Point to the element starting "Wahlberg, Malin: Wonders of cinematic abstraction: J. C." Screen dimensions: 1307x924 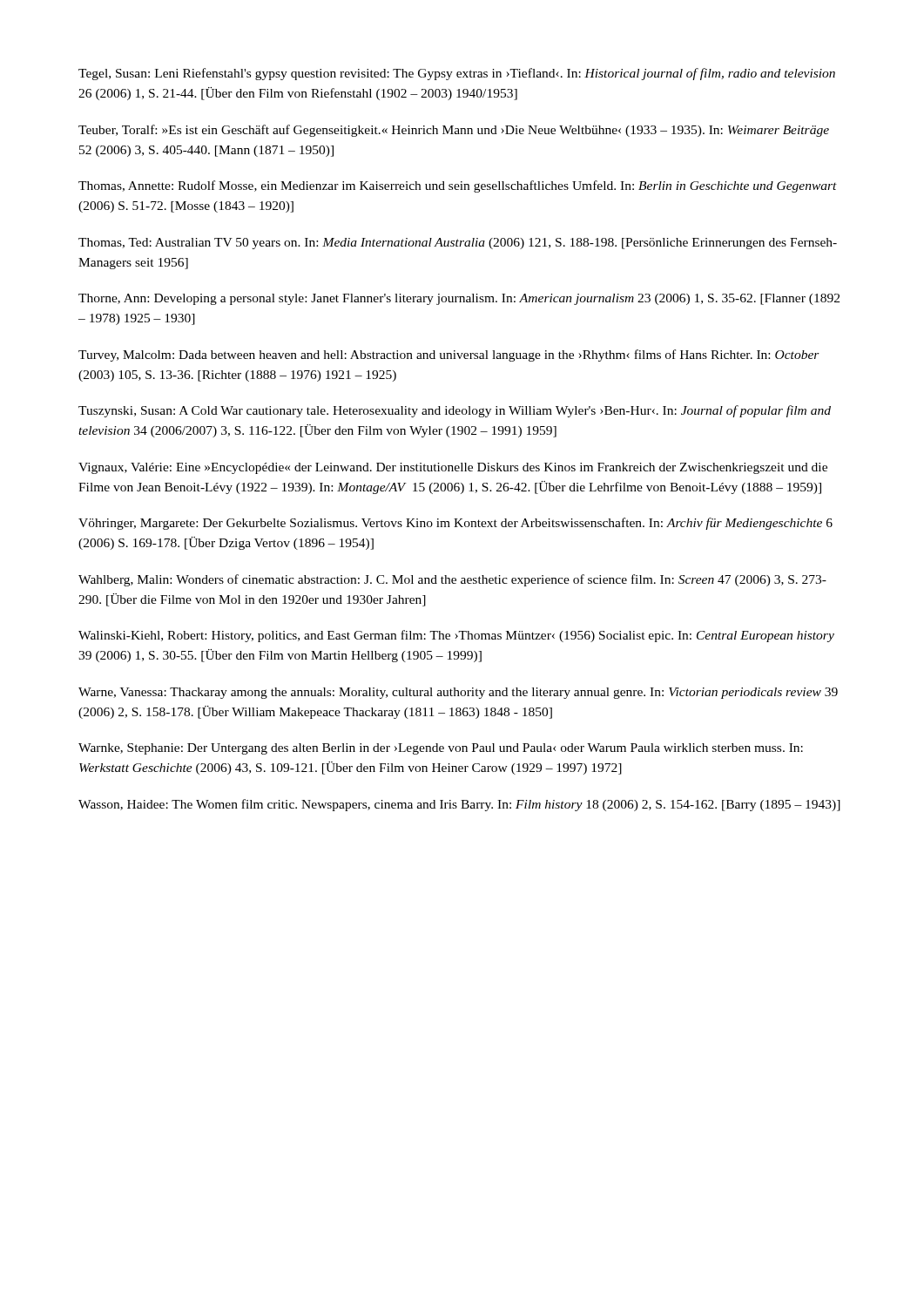[x=452, y=589]
